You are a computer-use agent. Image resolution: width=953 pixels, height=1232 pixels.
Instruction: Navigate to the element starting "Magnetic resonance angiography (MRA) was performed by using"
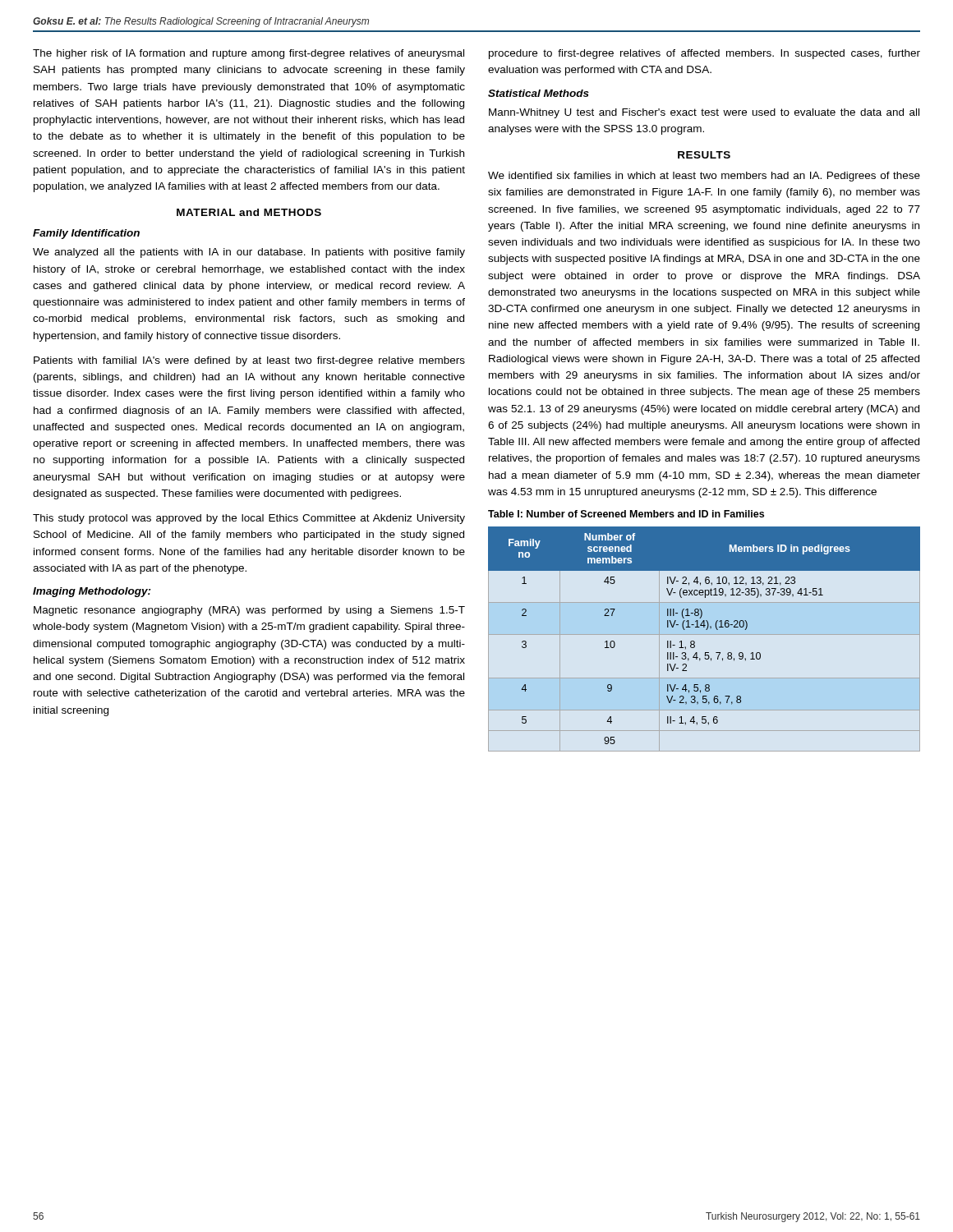249,660
